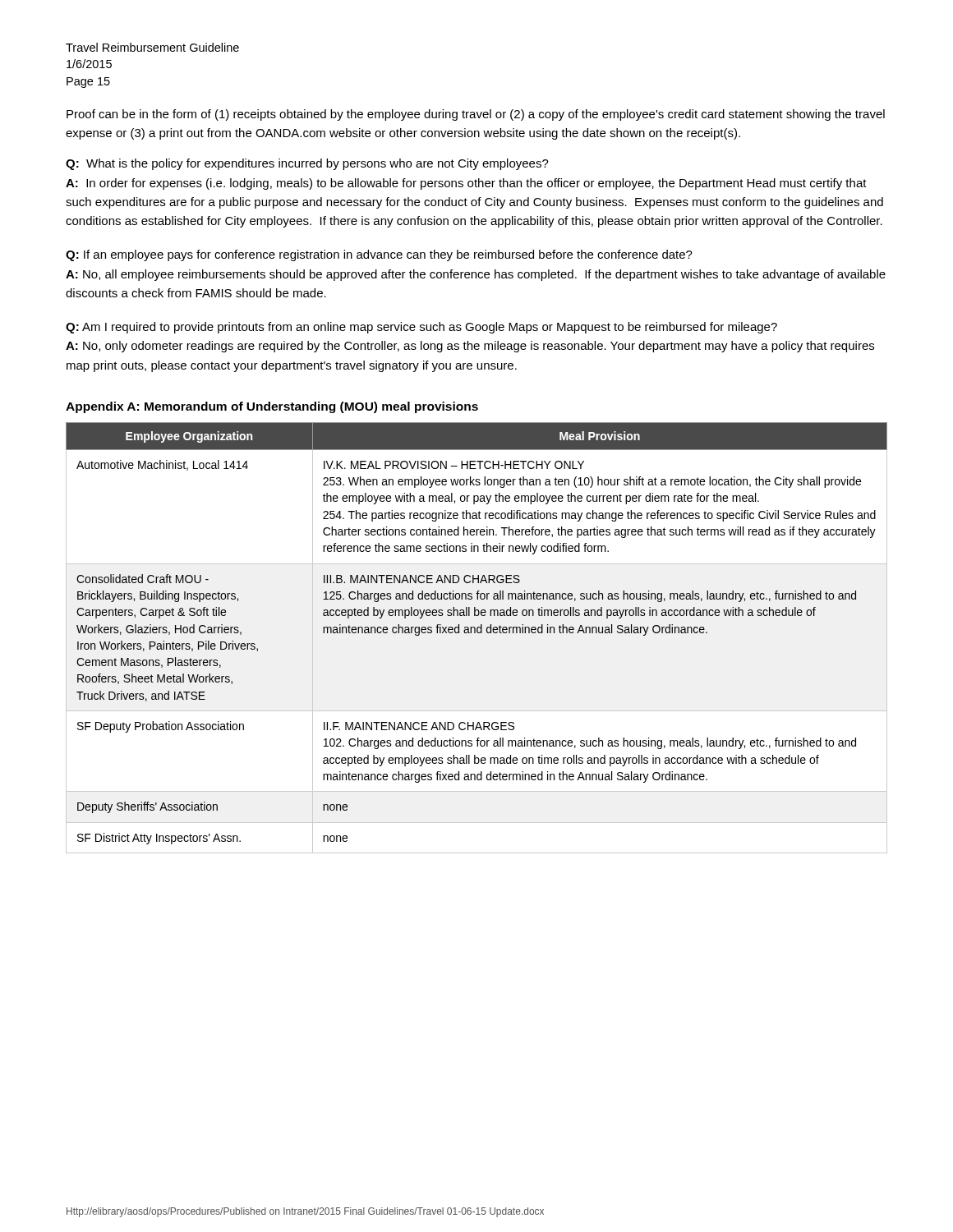Locate the table with the text "Automotive Machinist, Local"
953x1232 pixels.
point(476,638)
